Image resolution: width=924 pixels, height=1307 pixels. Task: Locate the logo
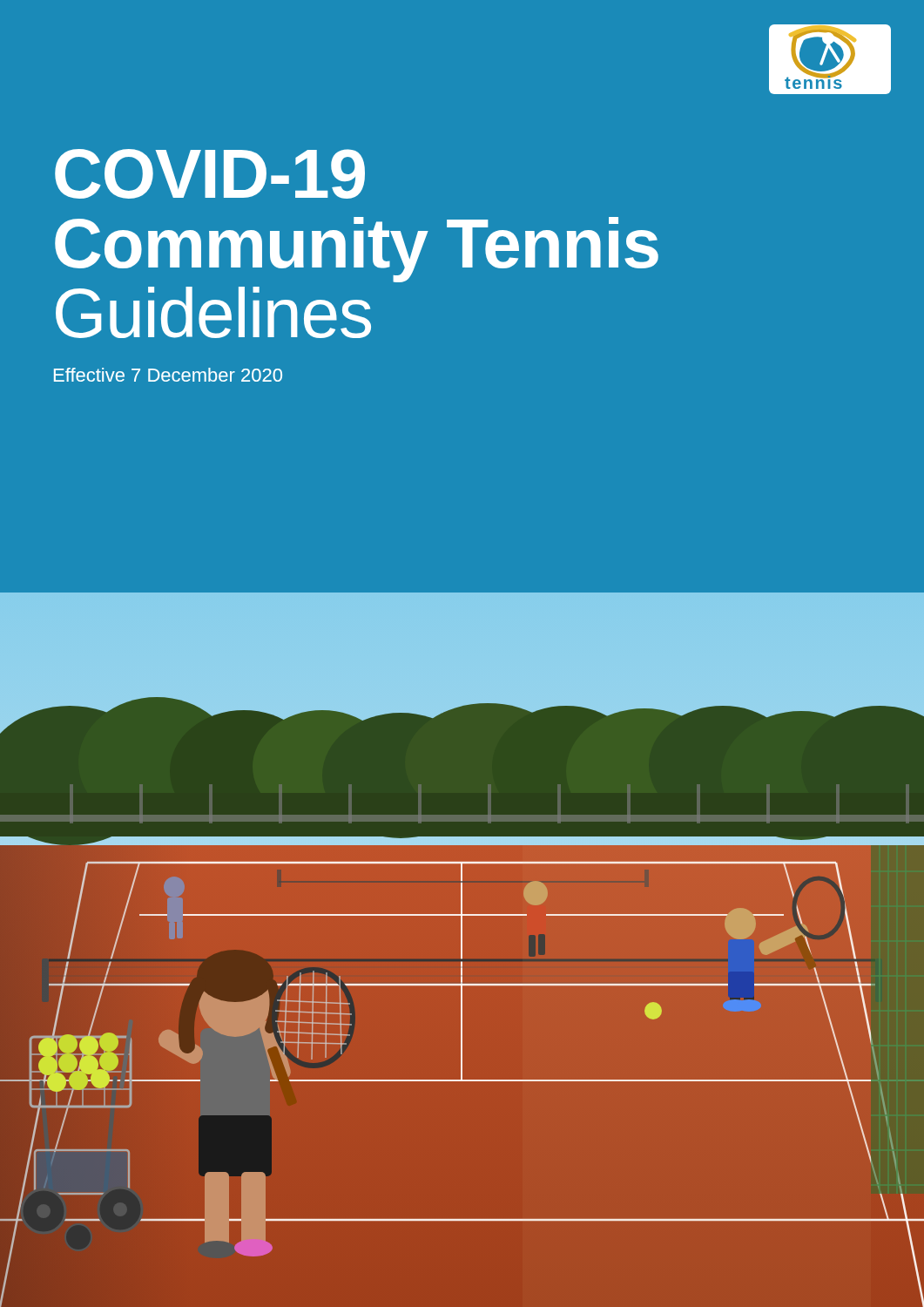[x=830, y=59]
